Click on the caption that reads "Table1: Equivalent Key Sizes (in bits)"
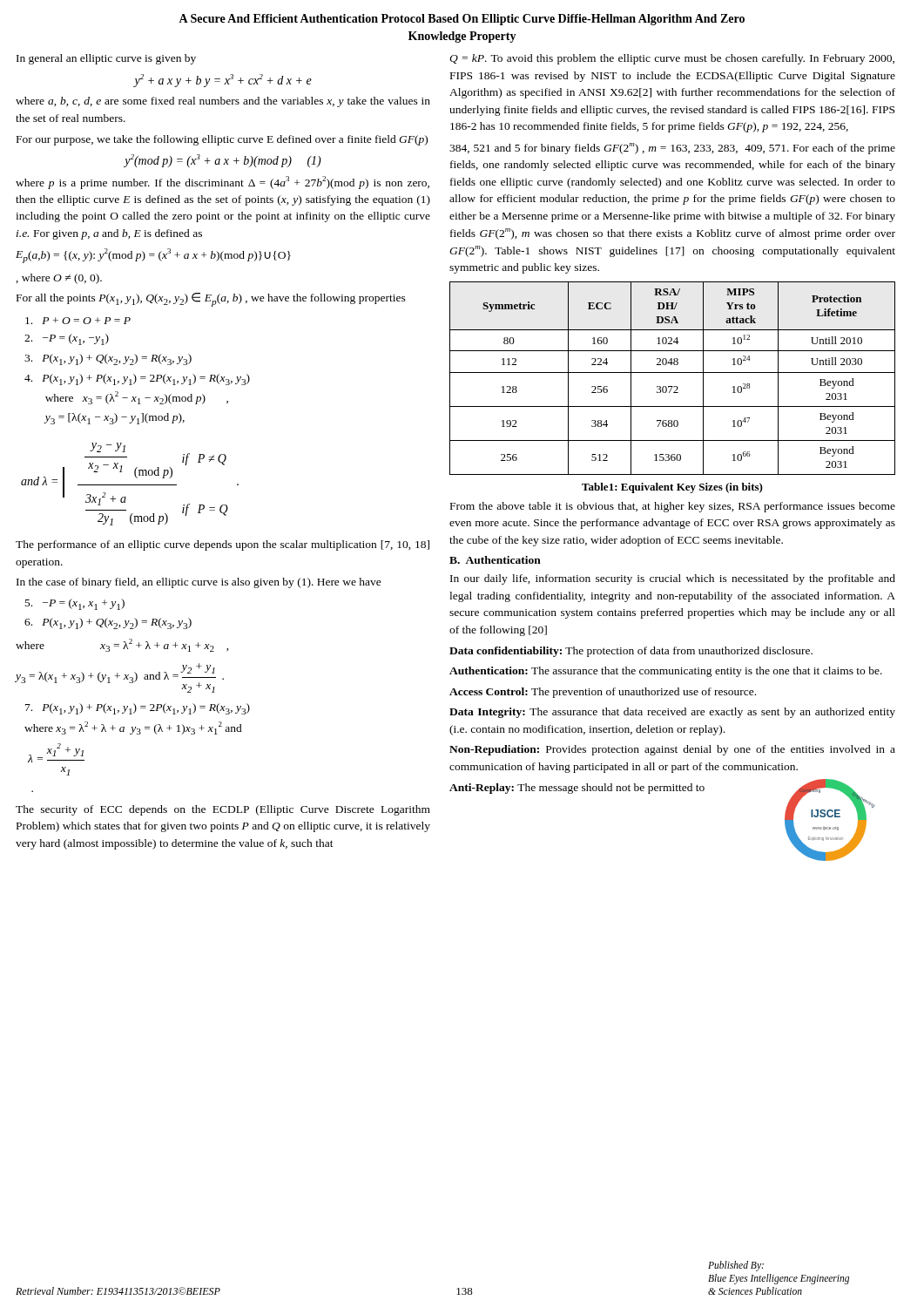Viewport: 924px width, 1307px height. click(x=672, y=486)
